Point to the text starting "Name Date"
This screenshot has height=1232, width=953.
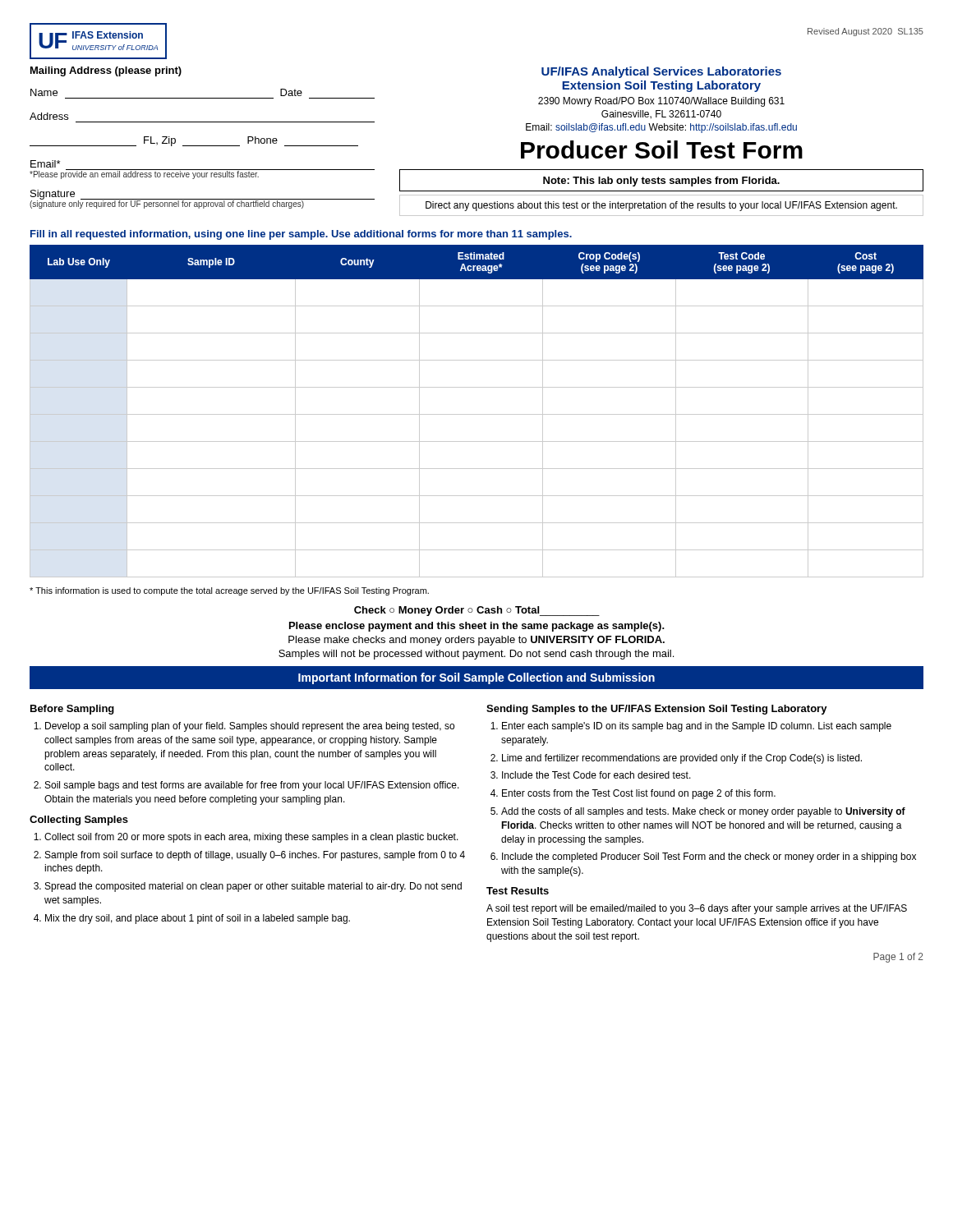click(202, 91)
